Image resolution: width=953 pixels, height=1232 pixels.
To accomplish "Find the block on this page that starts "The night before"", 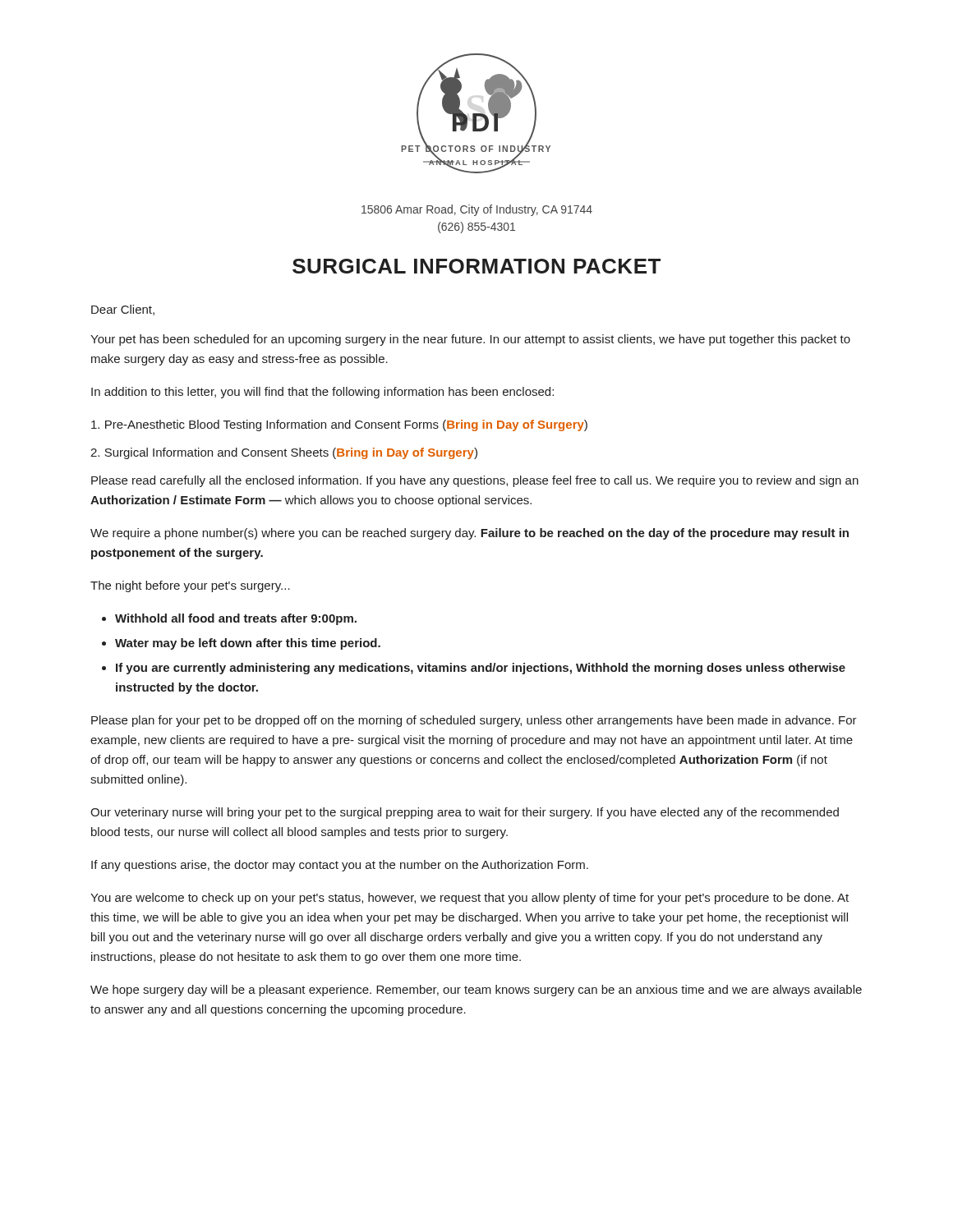I will click(x=190, y=585).
